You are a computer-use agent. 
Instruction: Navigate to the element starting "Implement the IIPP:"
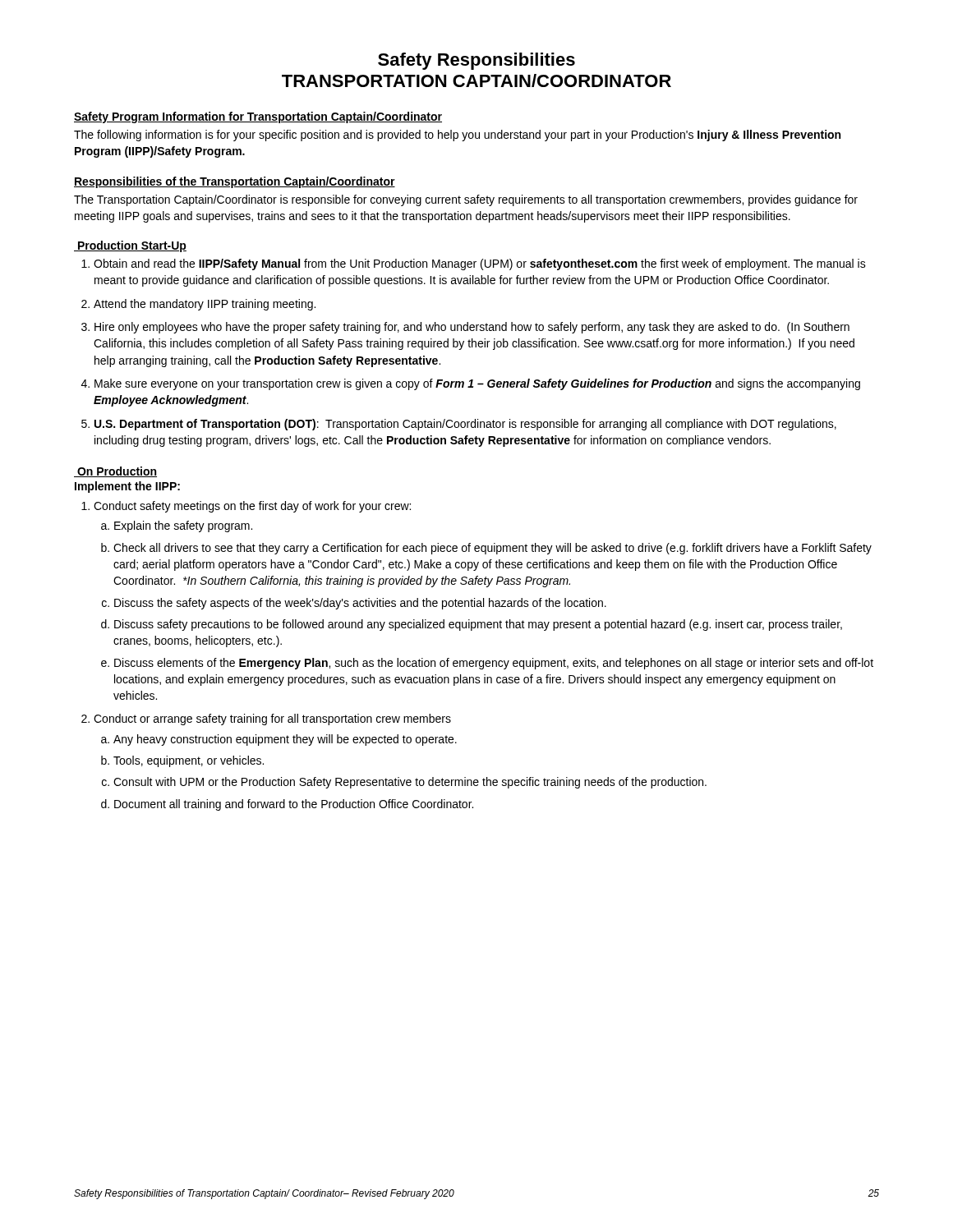coord(127,486)
